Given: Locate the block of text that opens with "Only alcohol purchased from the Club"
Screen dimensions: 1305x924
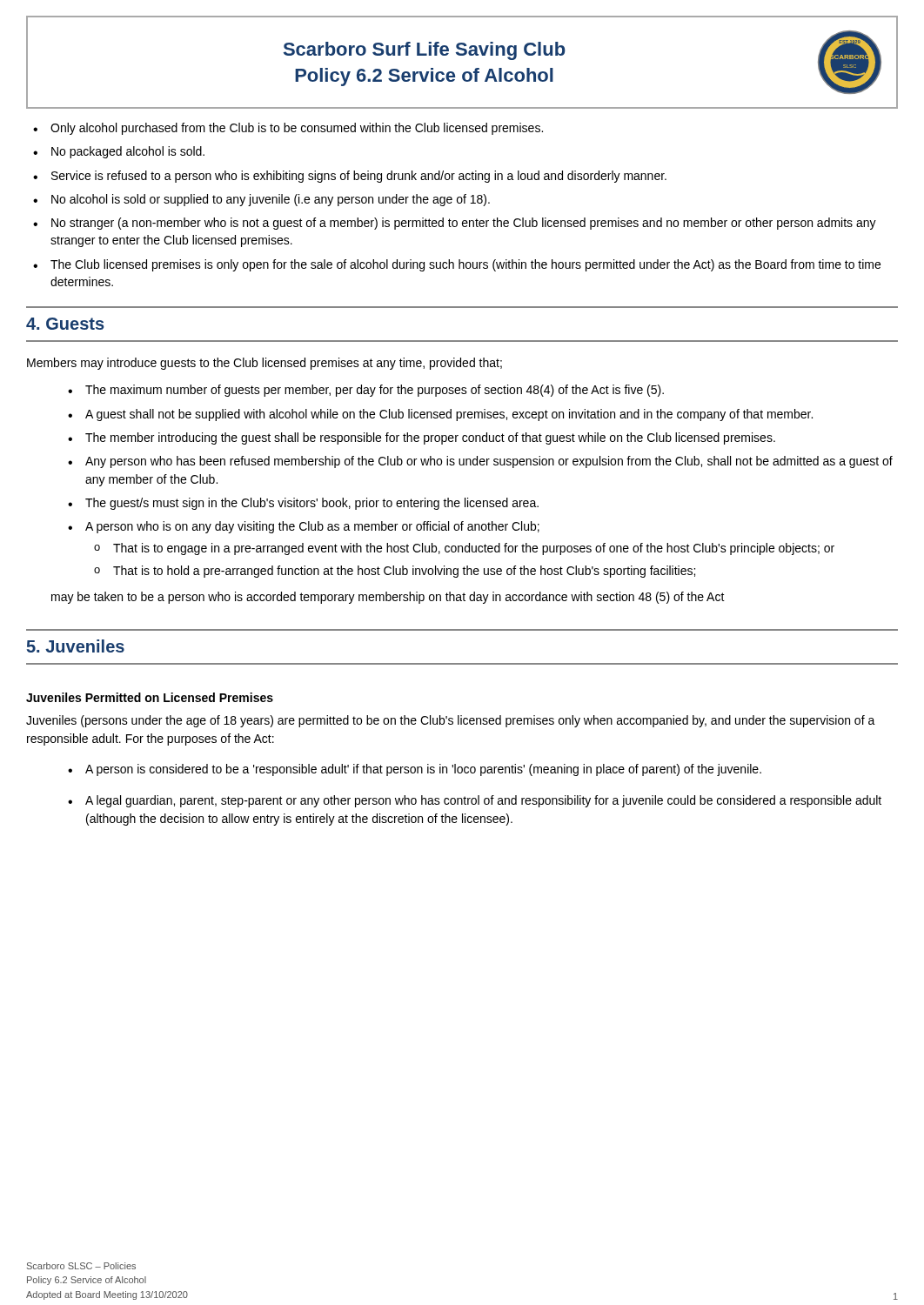Looking at the screenshot, I should tap(297, 128).
